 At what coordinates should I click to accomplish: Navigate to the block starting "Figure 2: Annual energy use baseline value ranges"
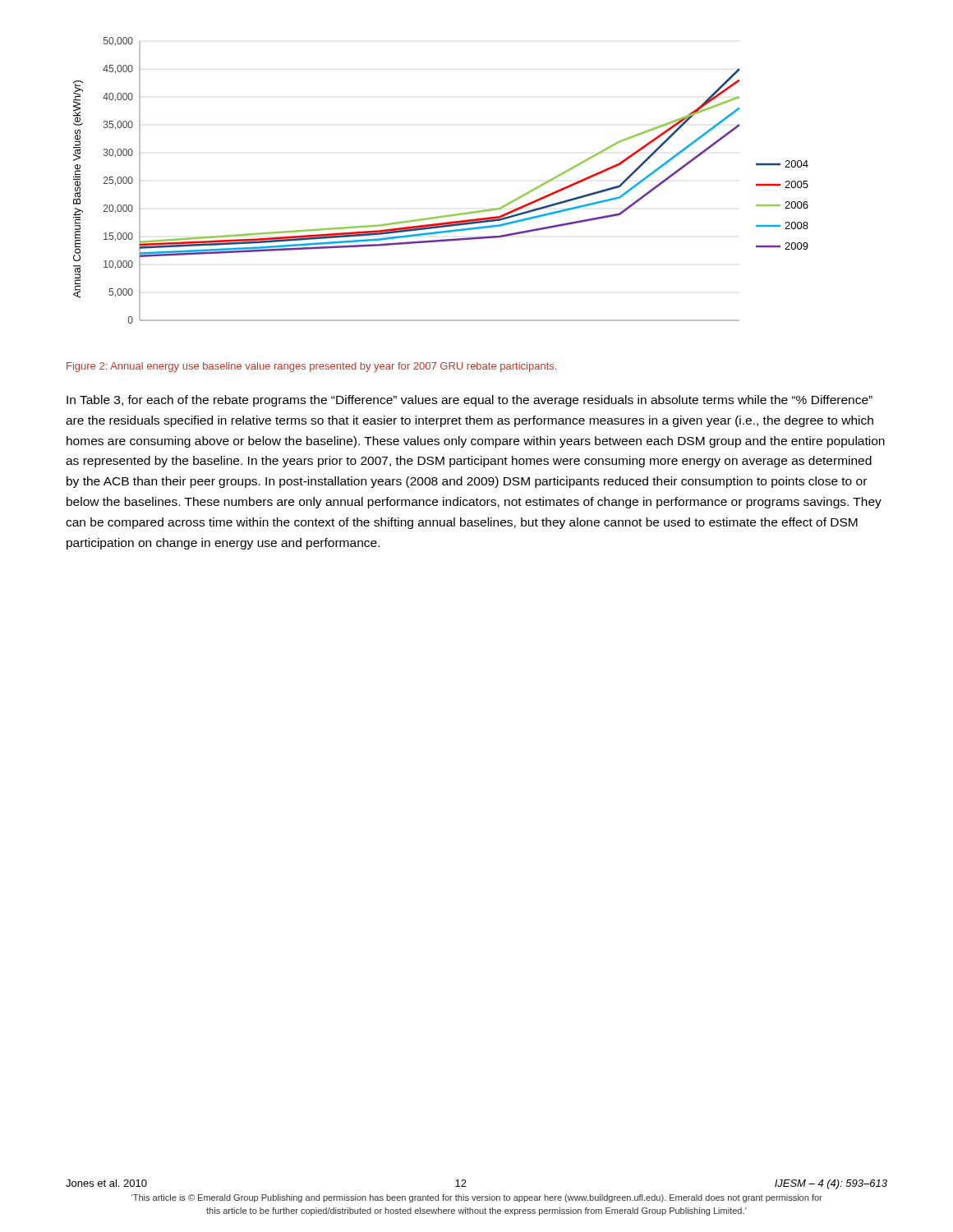point(312,366)
